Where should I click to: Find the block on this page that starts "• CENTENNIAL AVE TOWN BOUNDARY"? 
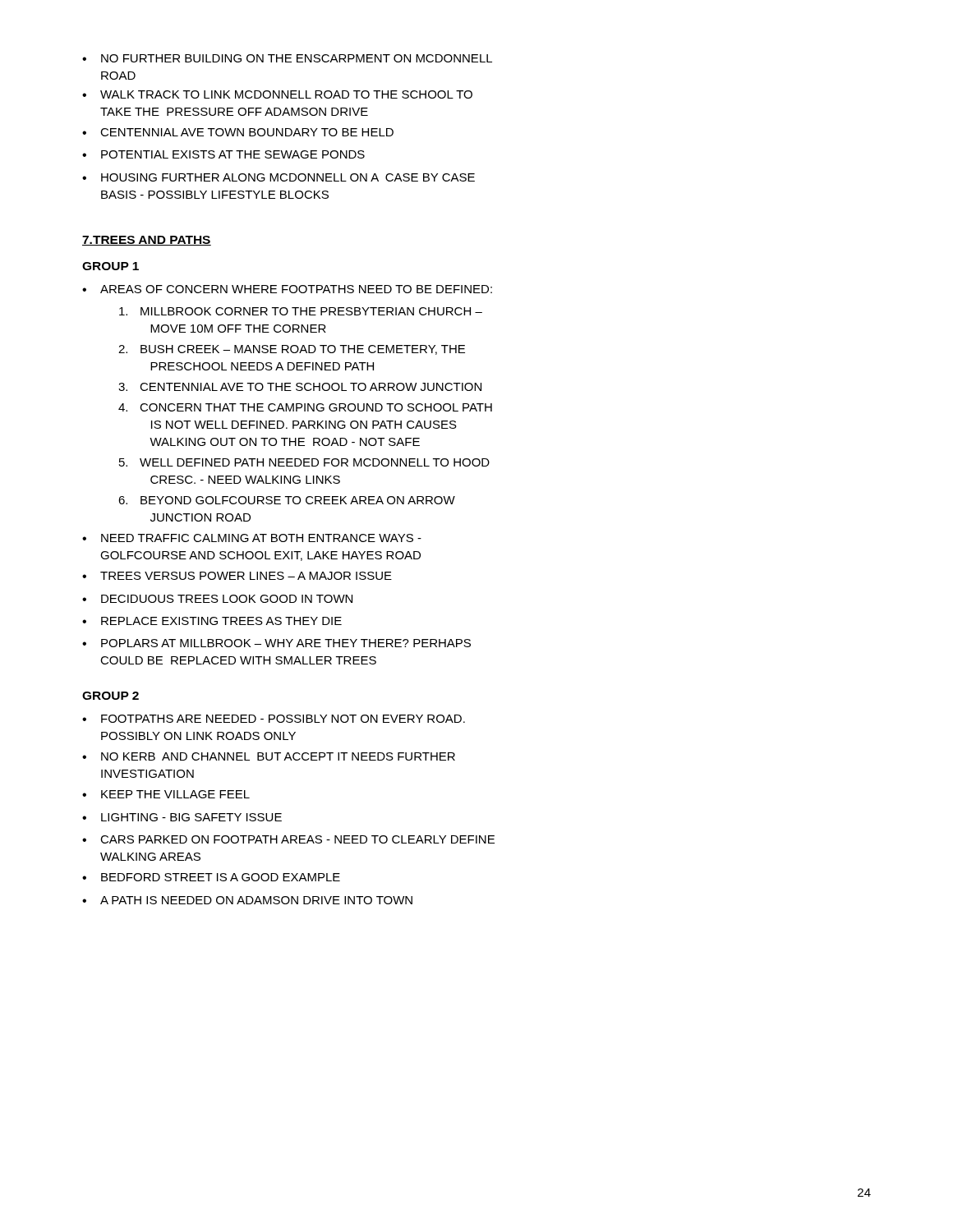coord(238,133)
